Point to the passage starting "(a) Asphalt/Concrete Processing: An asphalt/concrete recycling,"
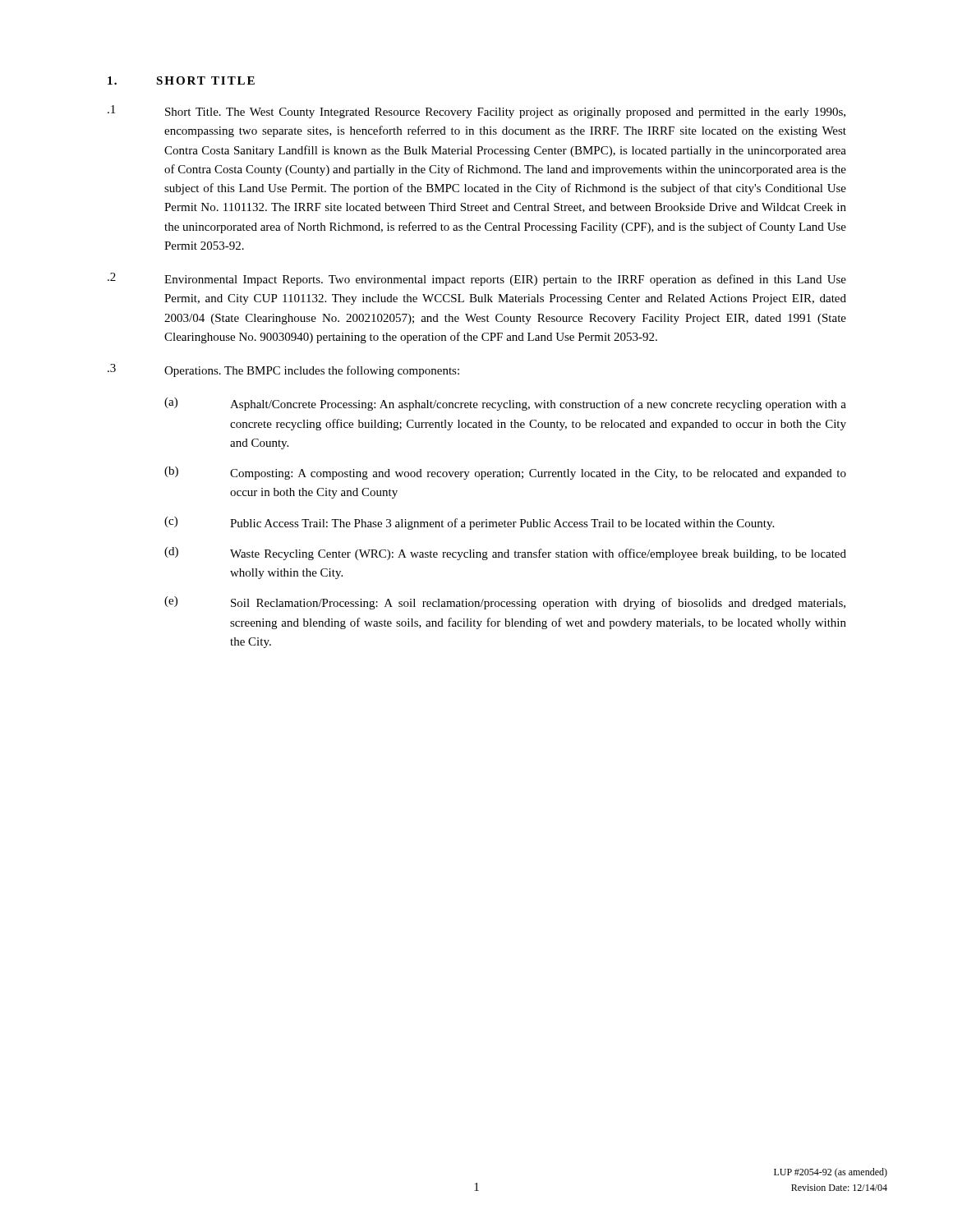 pos(505,424)
